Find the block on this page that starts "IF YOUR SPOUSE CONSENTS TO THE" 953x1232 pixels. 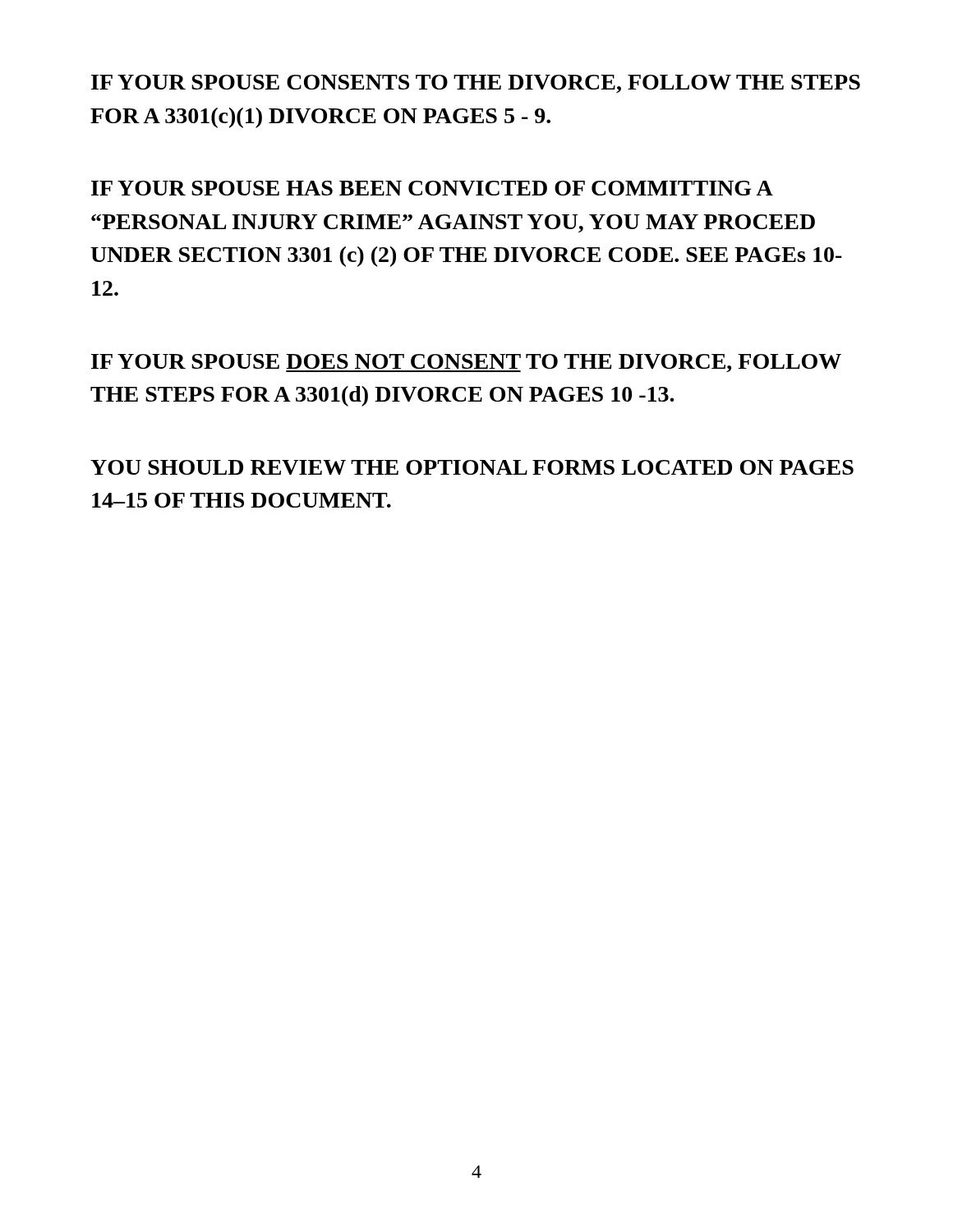click(x=476, y=98)
